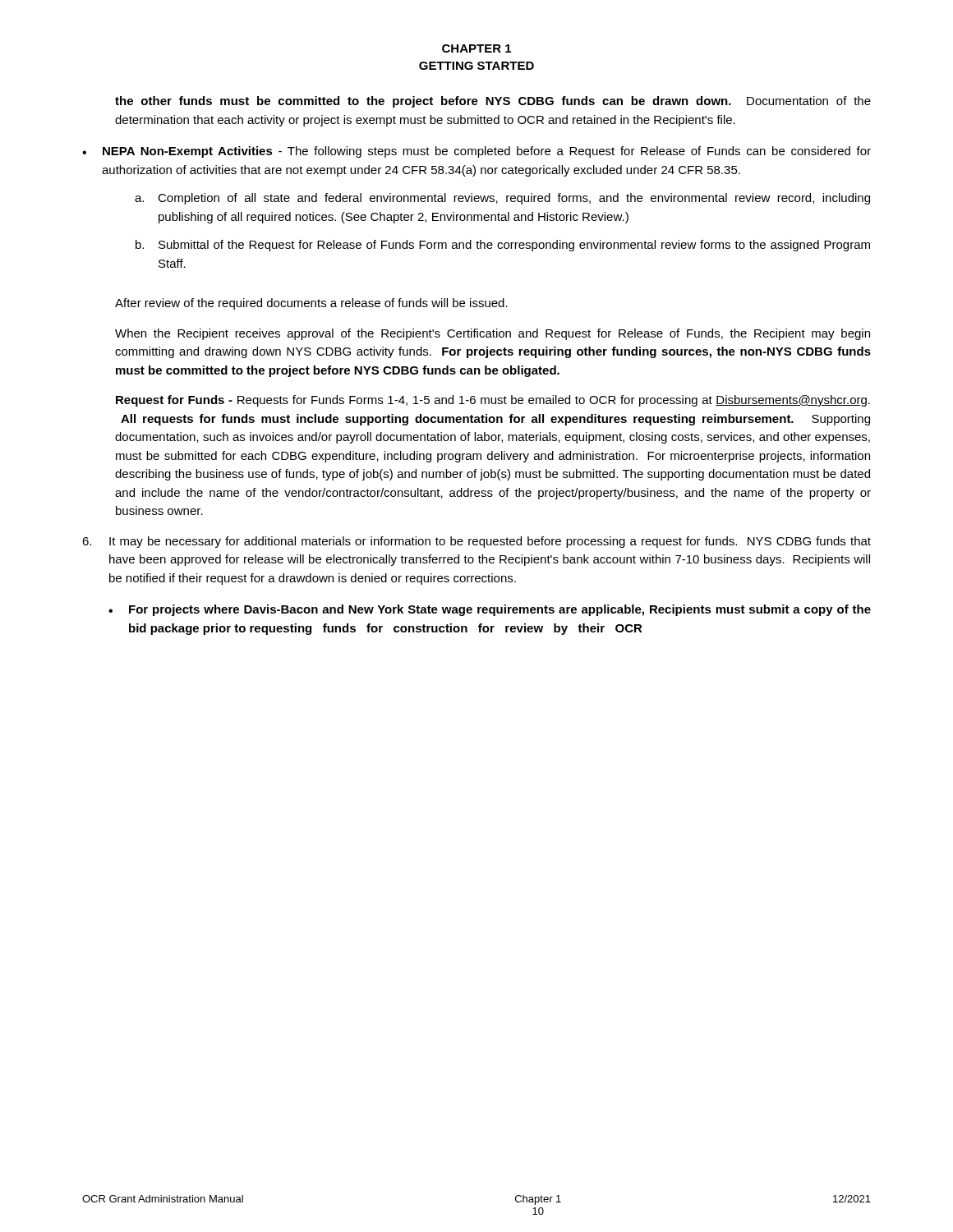Locate the block of text that opens with "the other funds must be committed to the"
953x1232 pixels.
pos(493,110)
